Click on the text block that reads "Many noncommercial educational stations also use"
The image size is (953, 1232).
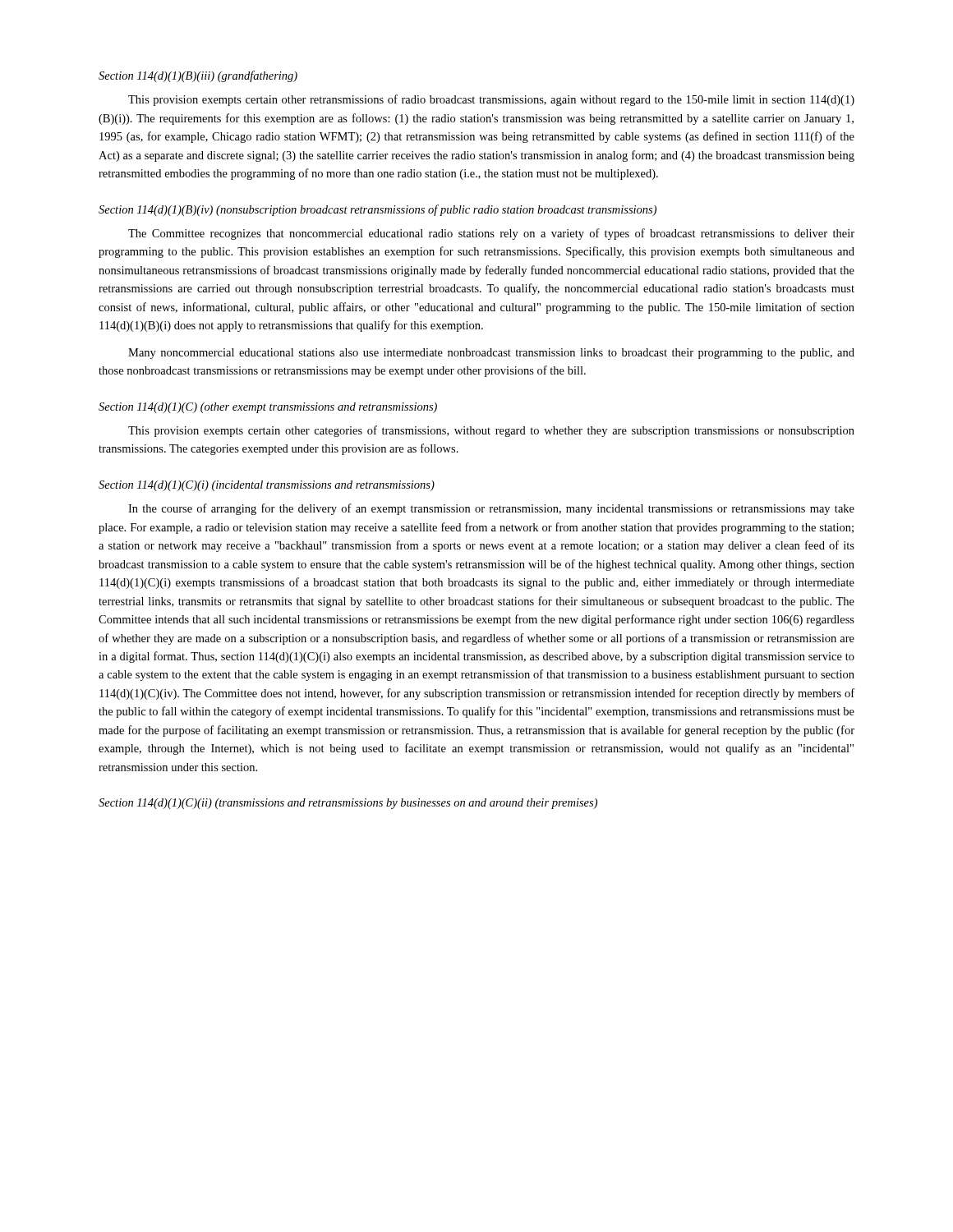[476, 361]
